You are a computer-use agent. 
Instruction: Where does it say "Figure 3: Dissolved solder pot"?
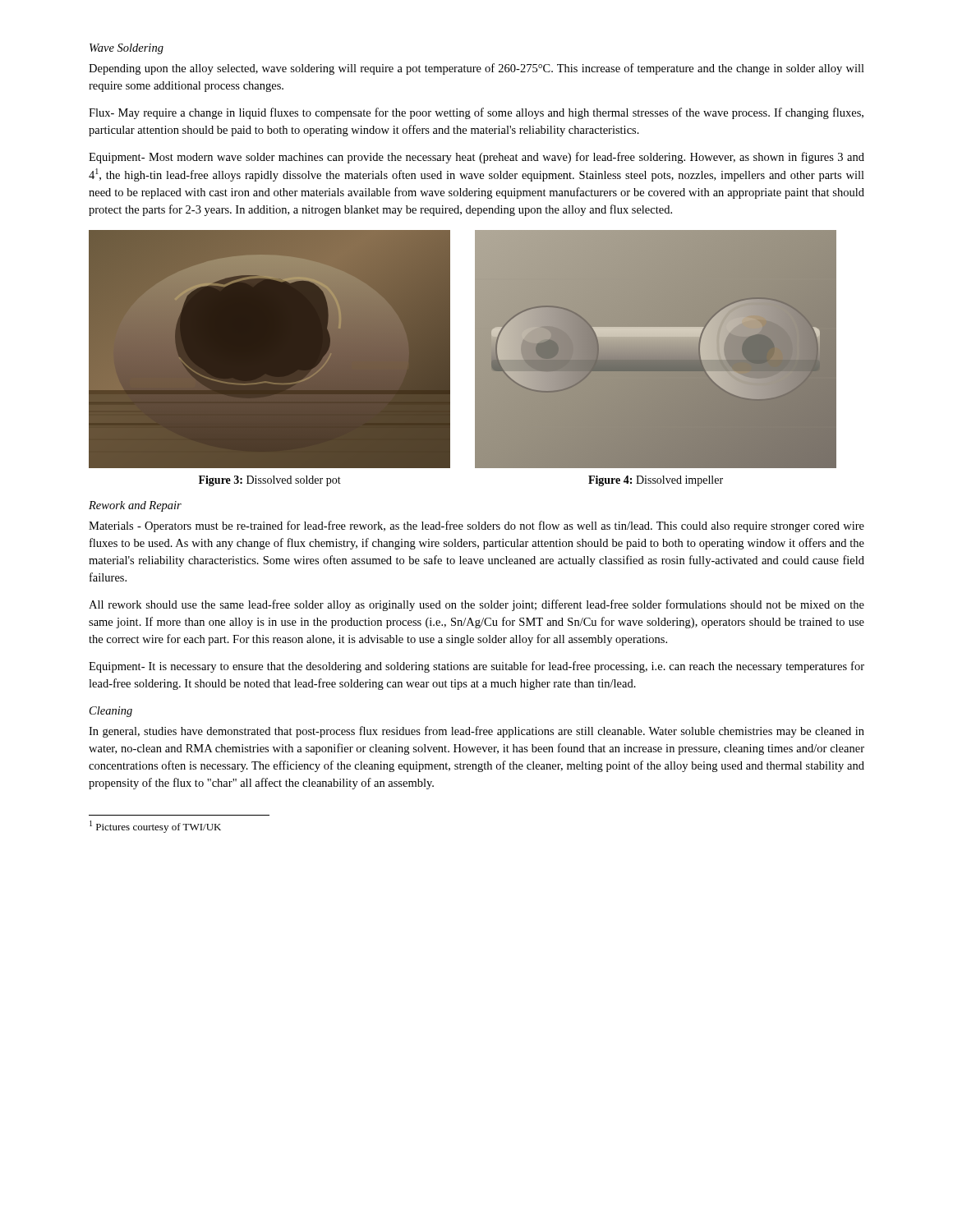(x=269, y=480)
